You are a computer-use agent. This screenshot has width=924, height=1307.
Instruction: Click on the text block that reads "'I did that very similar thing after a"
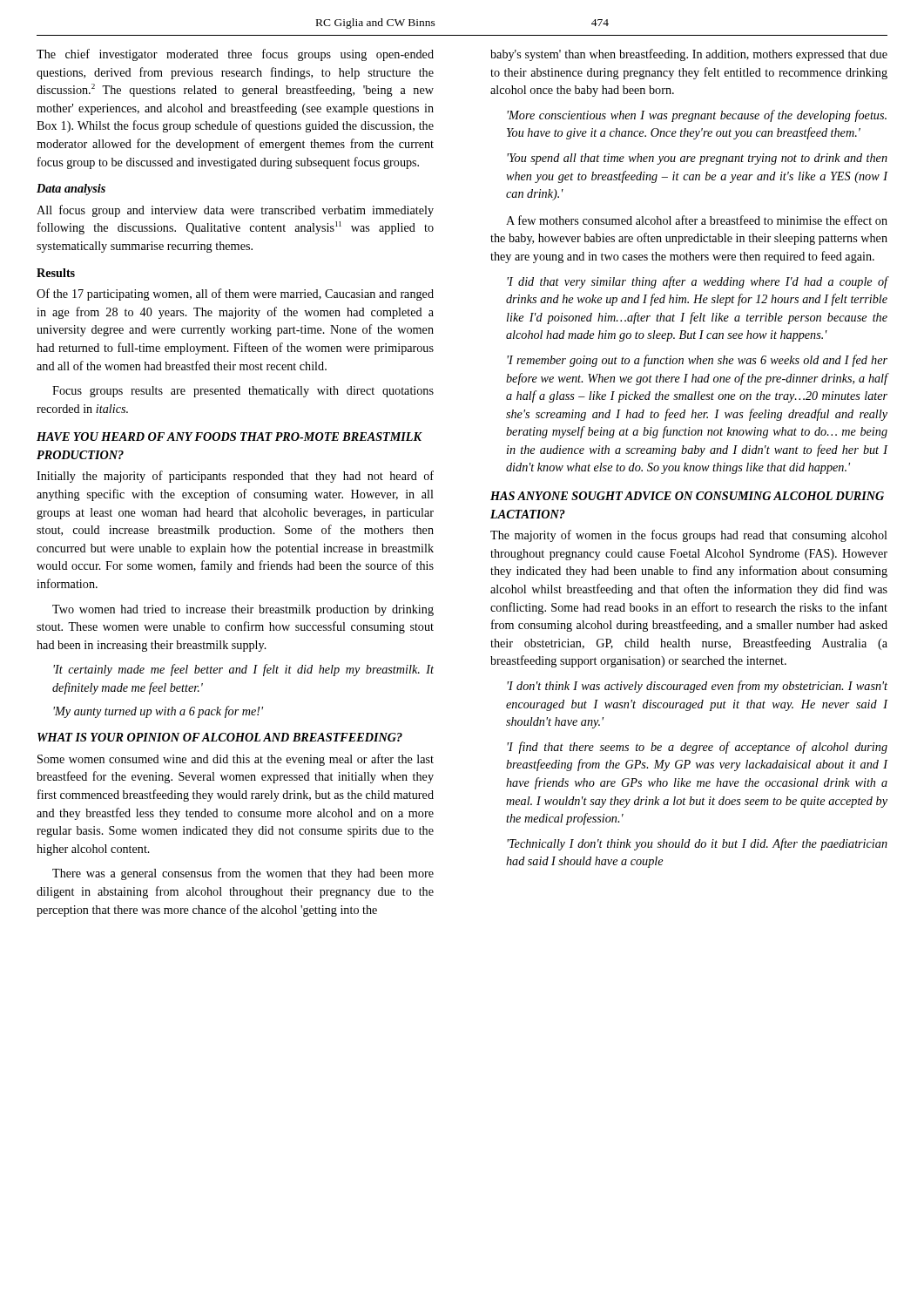click(x=697, y=308)
